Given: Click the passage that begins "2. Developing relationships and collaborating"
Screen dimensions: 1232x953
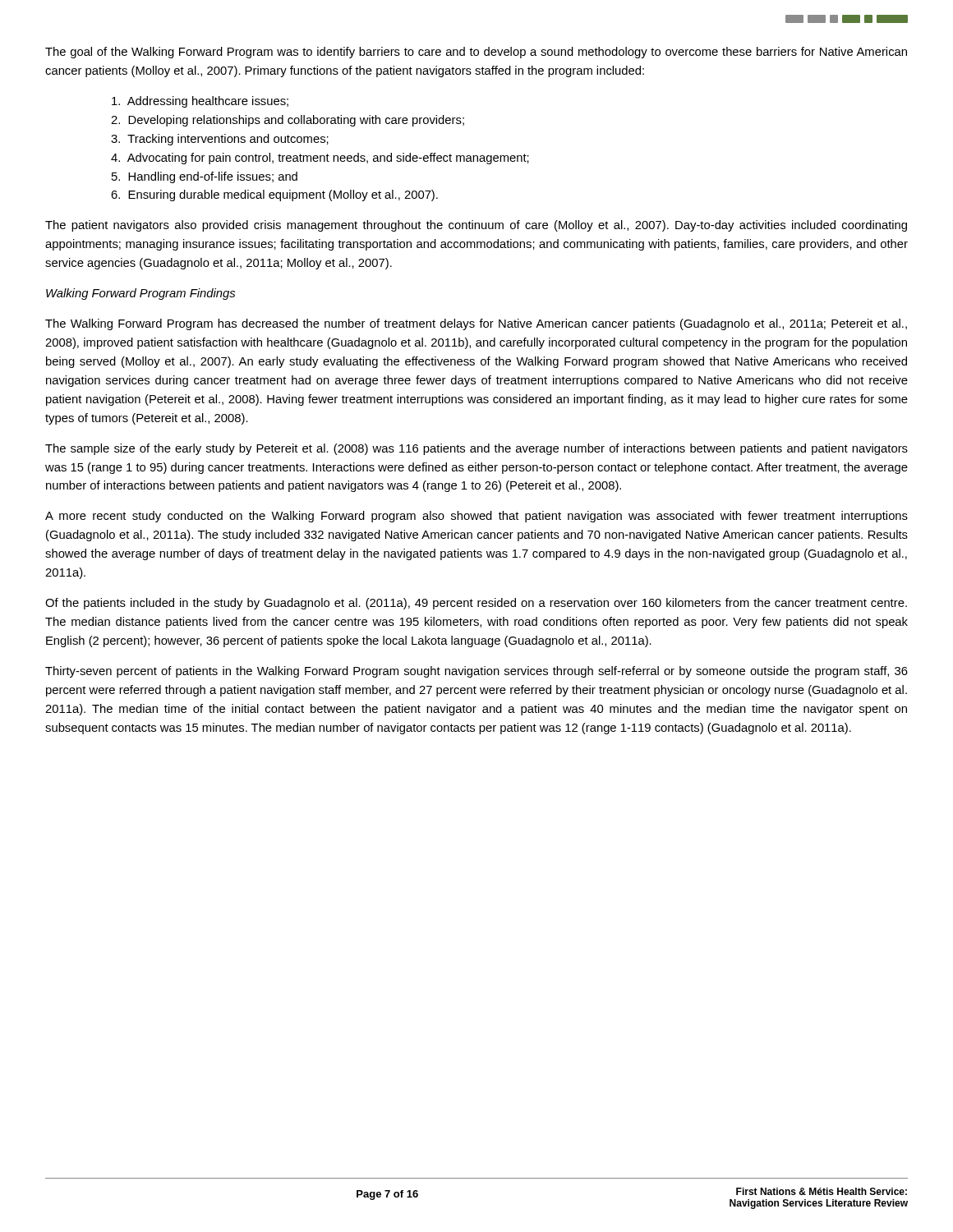Looking at the screenshot, I should (288, 120).
